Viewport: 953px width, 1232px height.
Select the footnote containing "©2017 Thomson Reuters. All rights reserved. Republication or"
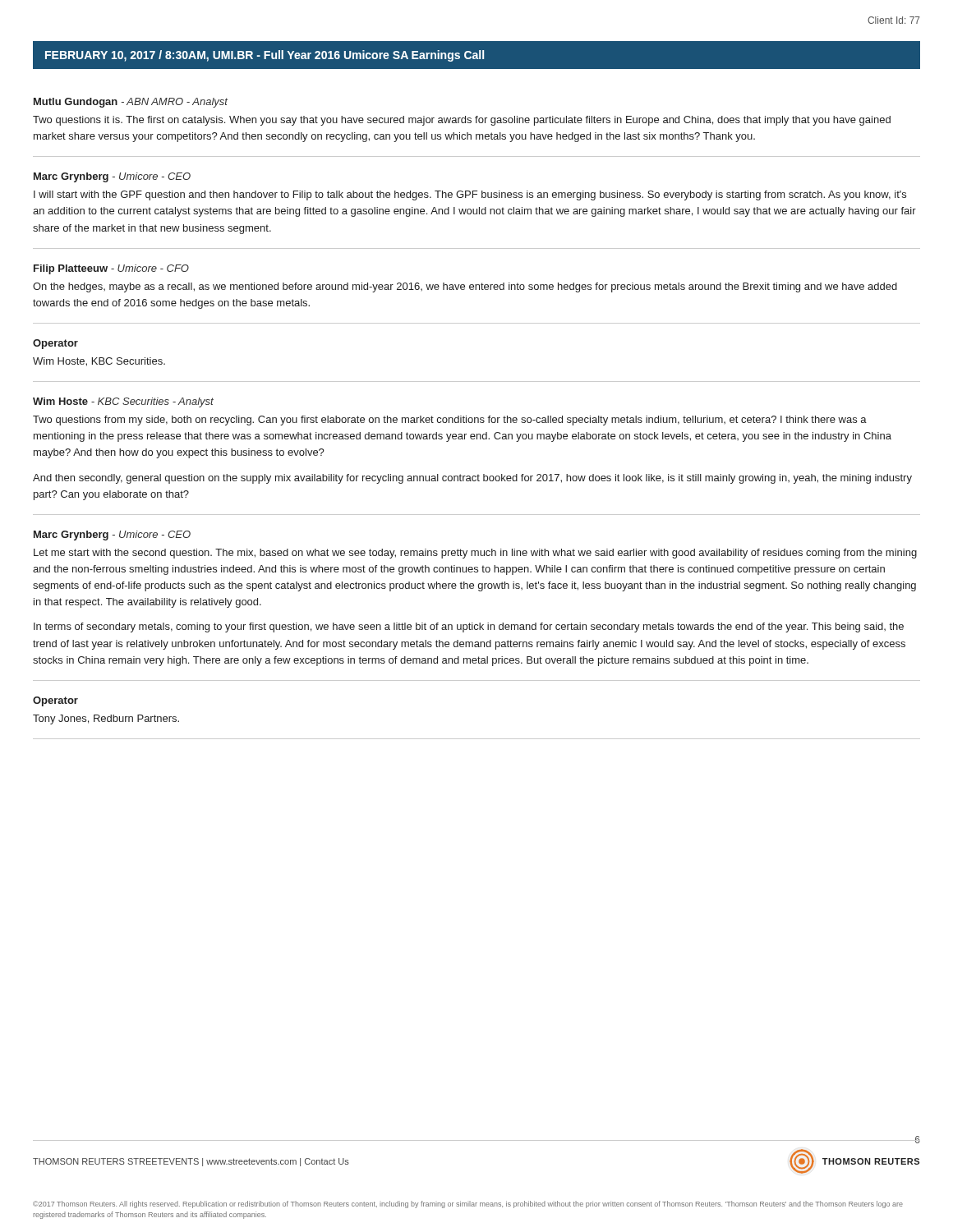tap(468, 1209)
